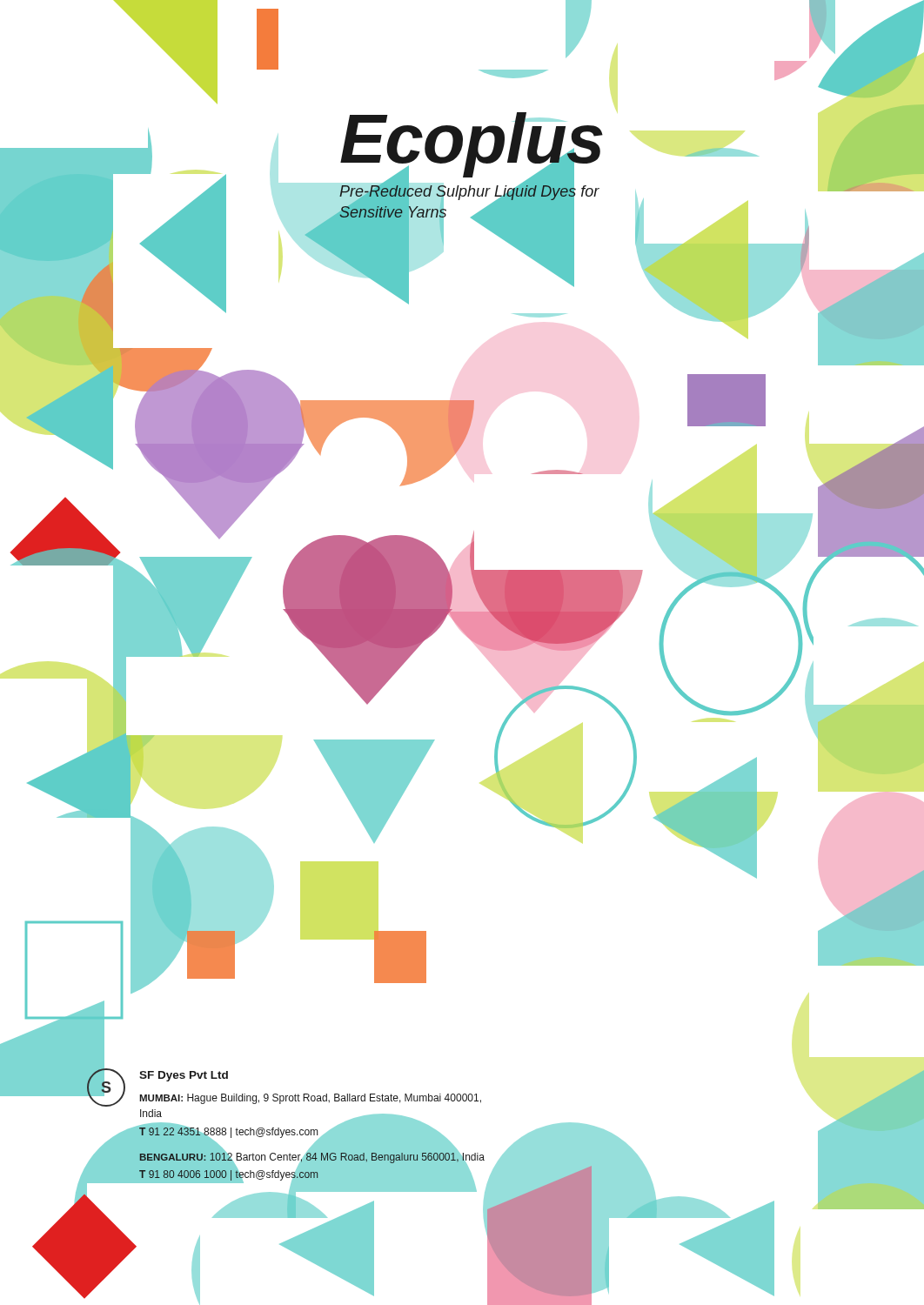Find the illustration
Screen dimensions: 1305x924
click(x=462, y=652)
